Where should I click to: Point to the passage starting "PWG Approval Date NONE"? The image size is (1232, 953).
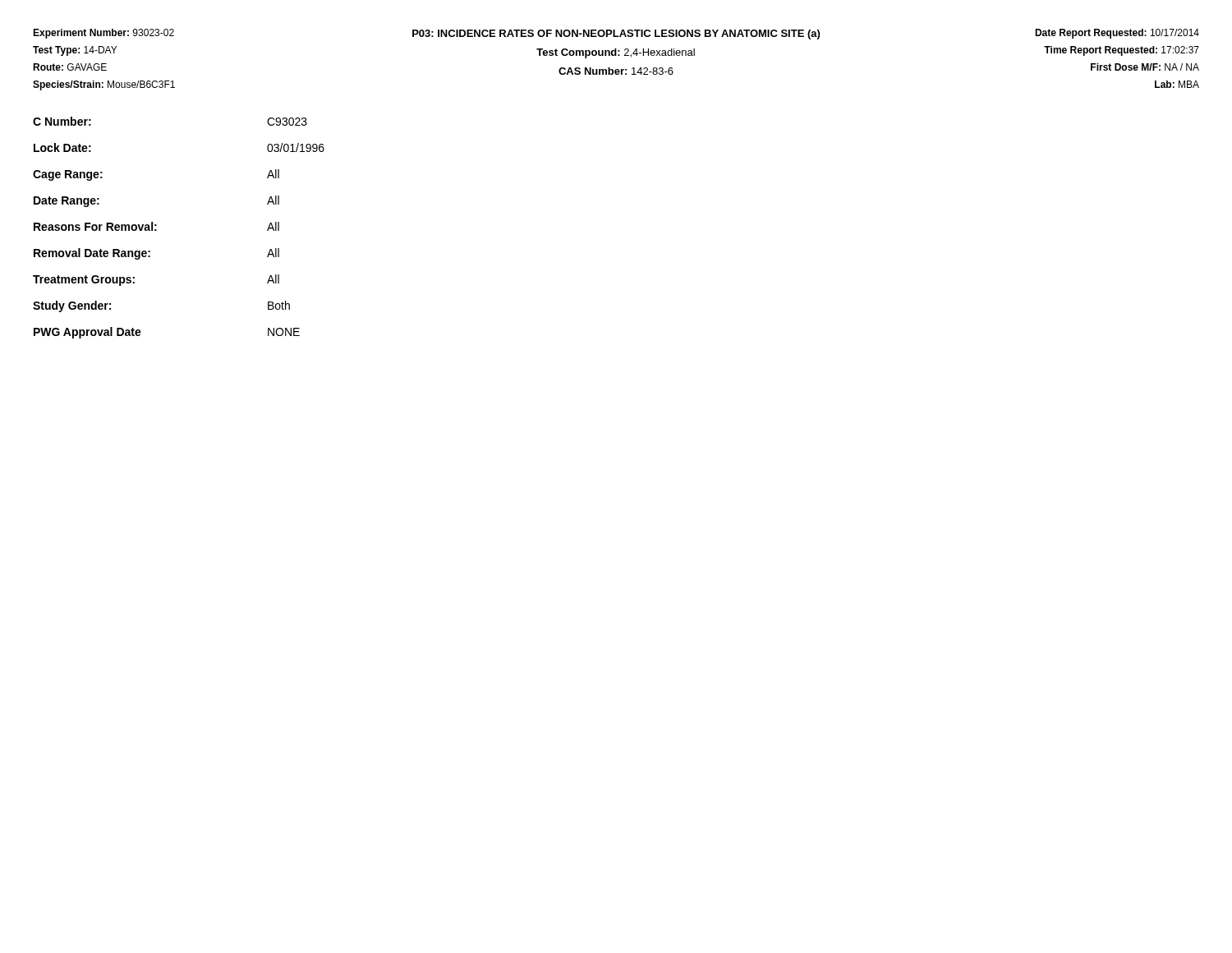point(81,332)
